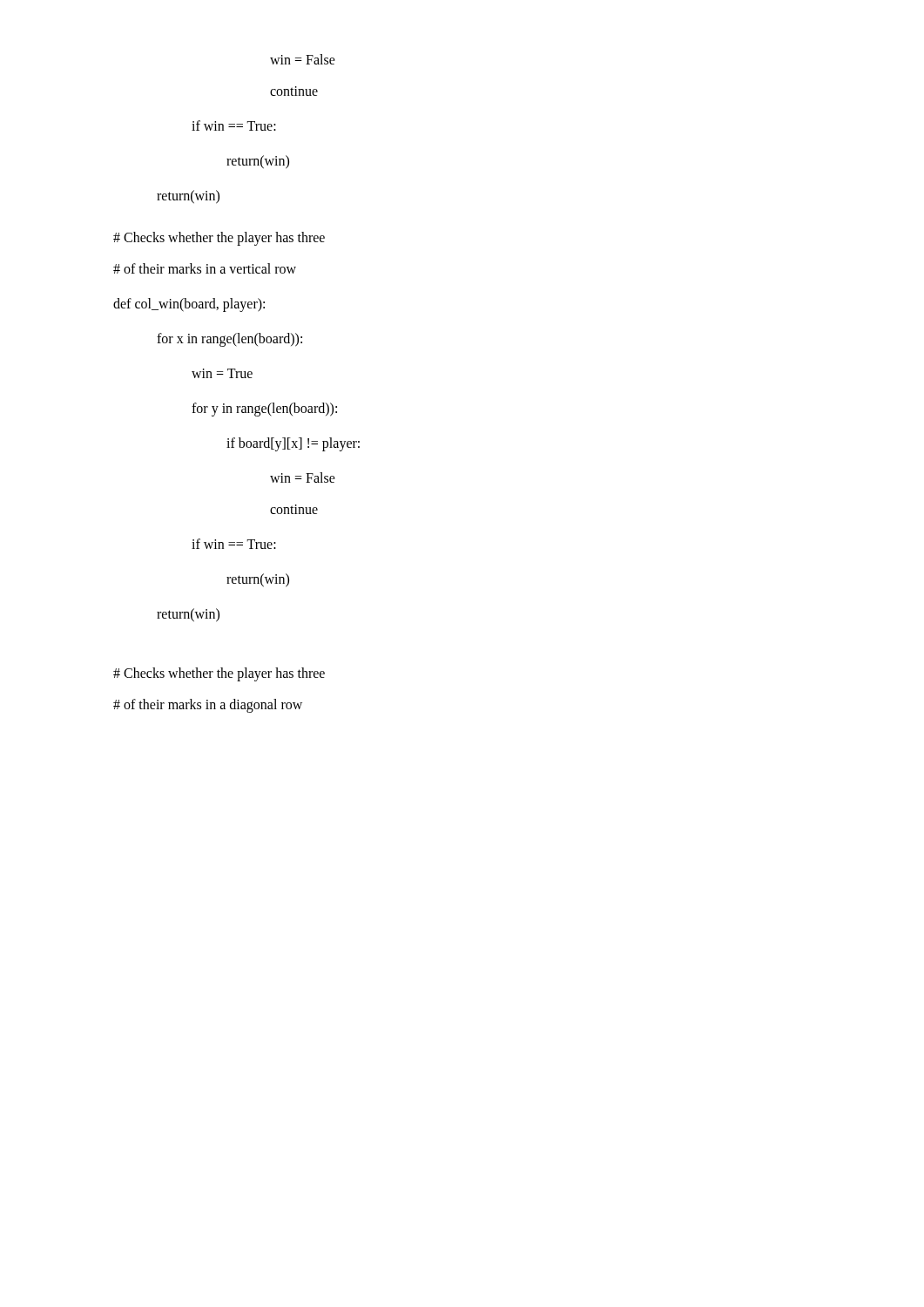Find the text that says "for y in range(len(board)):"
This screenshot has height=1307, width=924.
[265, 408]
